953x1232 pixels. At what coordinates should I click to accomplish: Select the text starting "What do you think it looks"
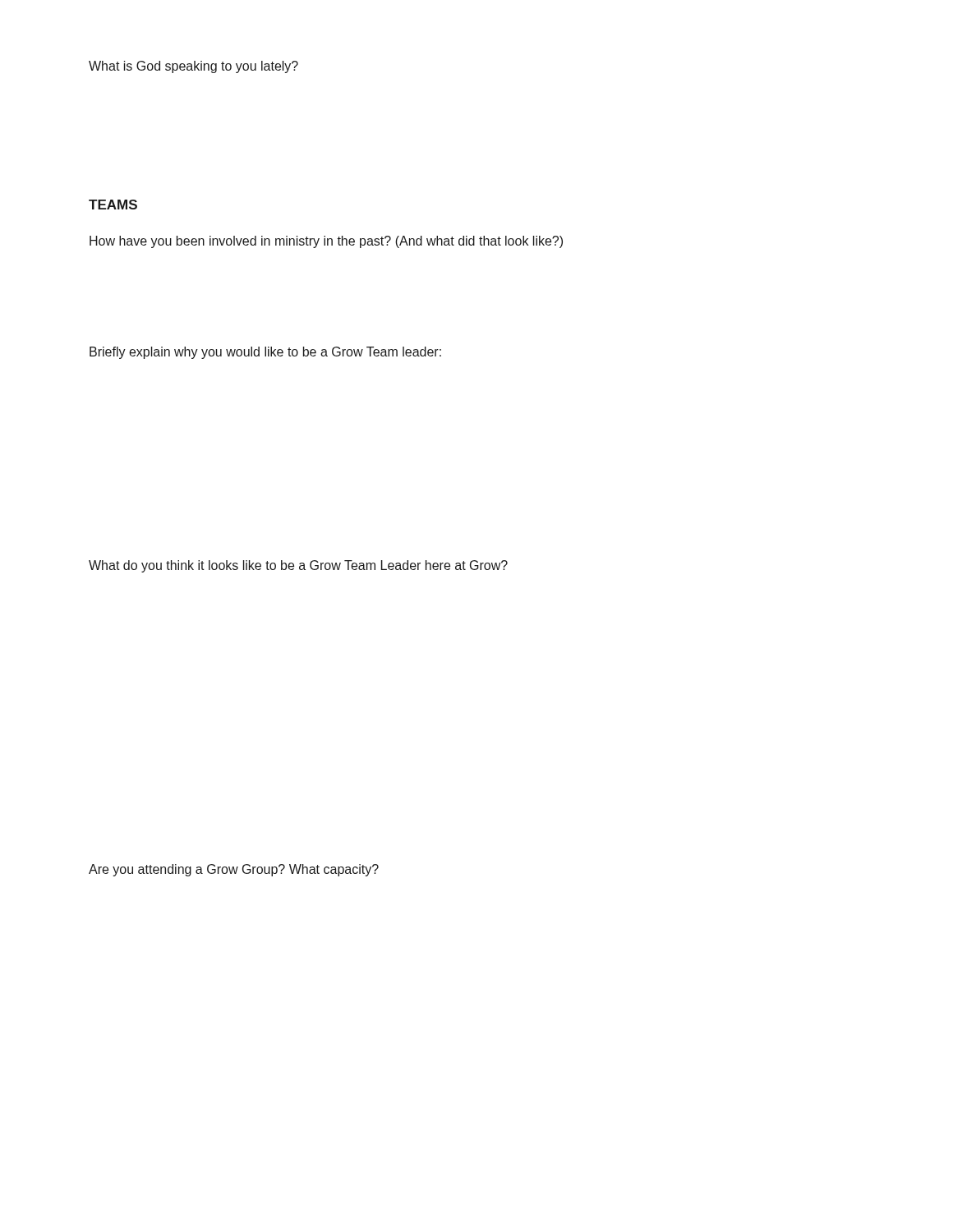click(x=298, y=565)
